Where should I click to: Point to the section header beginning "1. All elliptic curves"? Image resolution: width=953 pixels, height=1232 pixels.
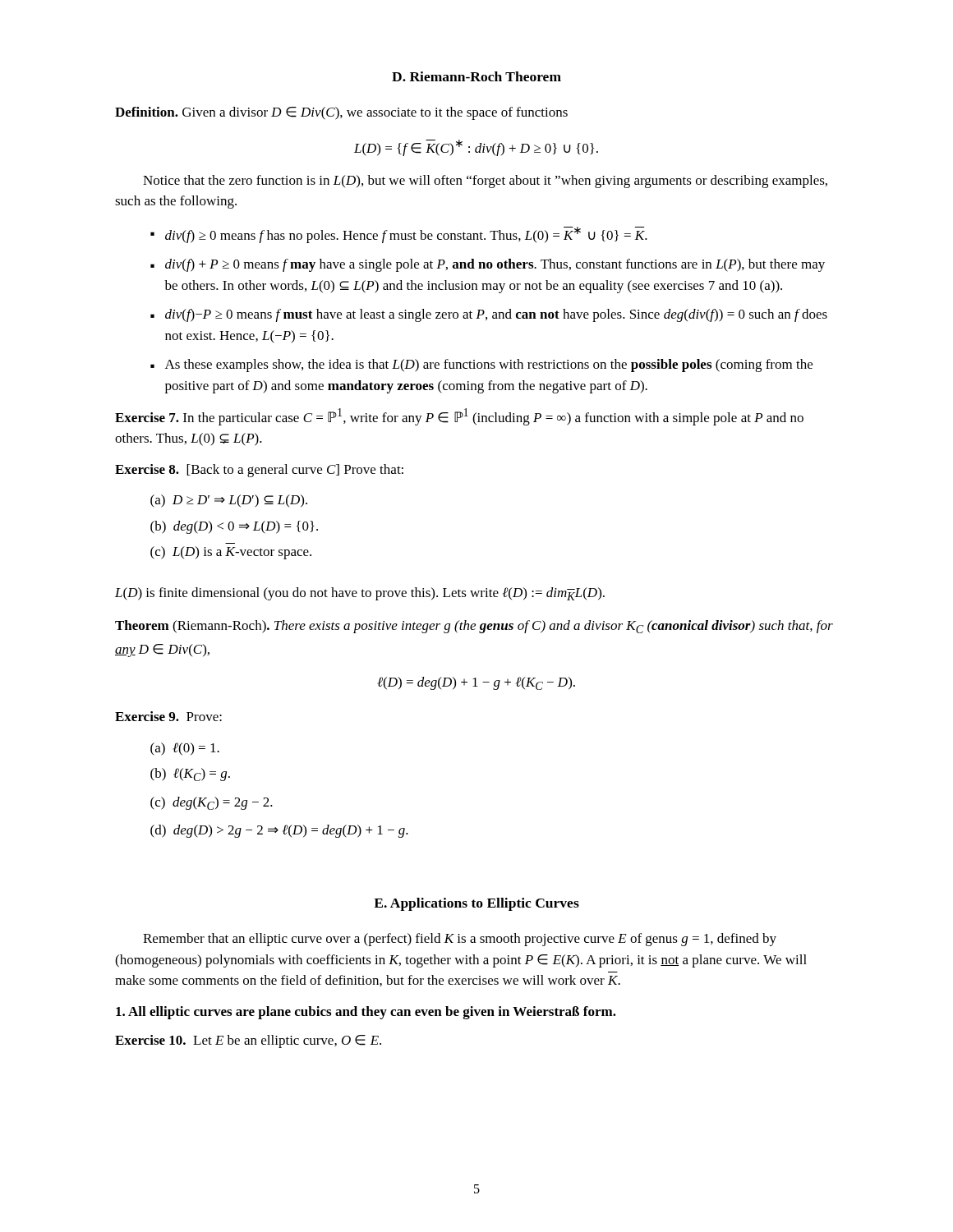point(366,1011)
